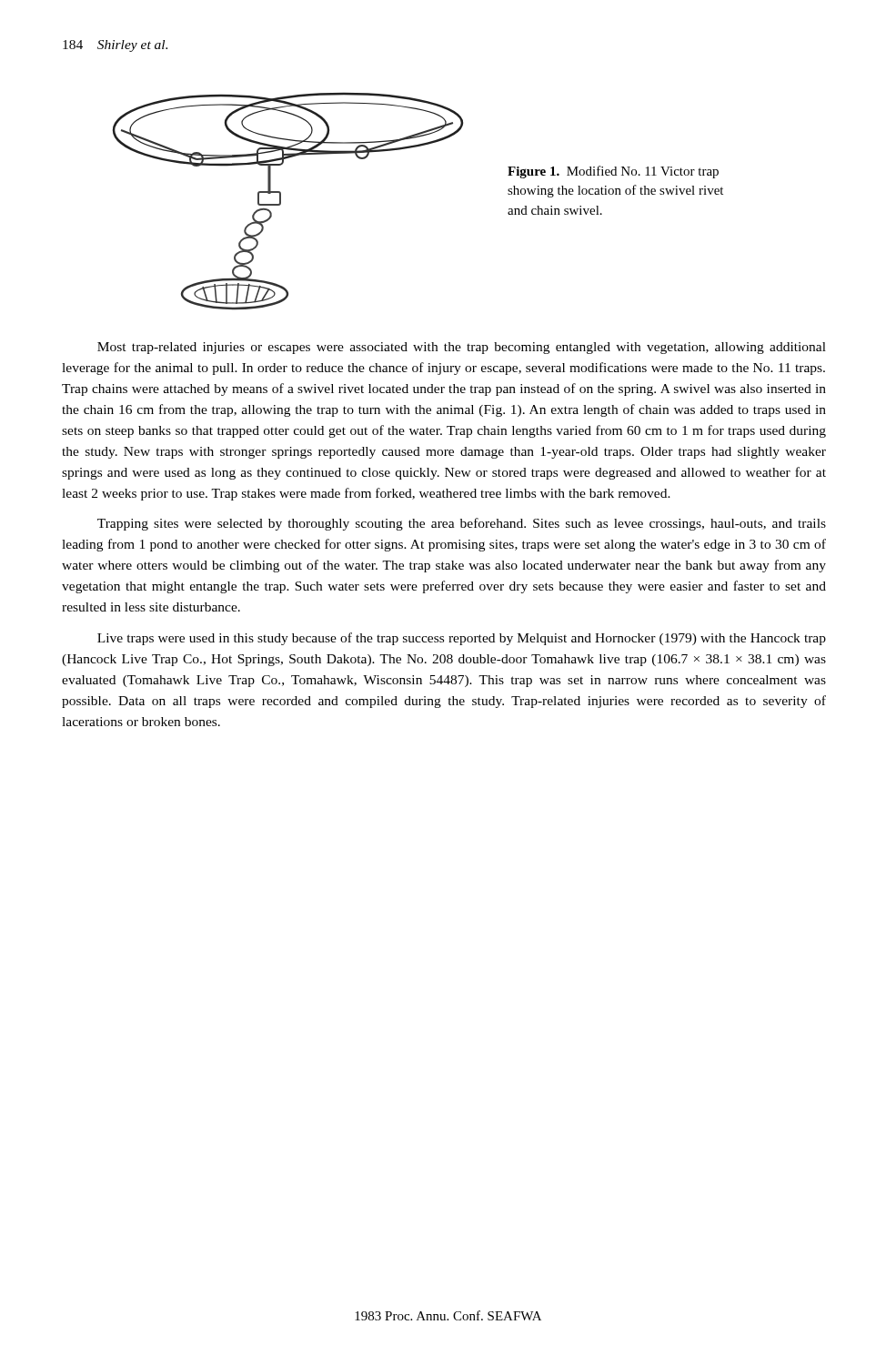Click on the illustration
Viewport: 896px width, 1365px height.
pyautogui.click(x=444, y=191)
